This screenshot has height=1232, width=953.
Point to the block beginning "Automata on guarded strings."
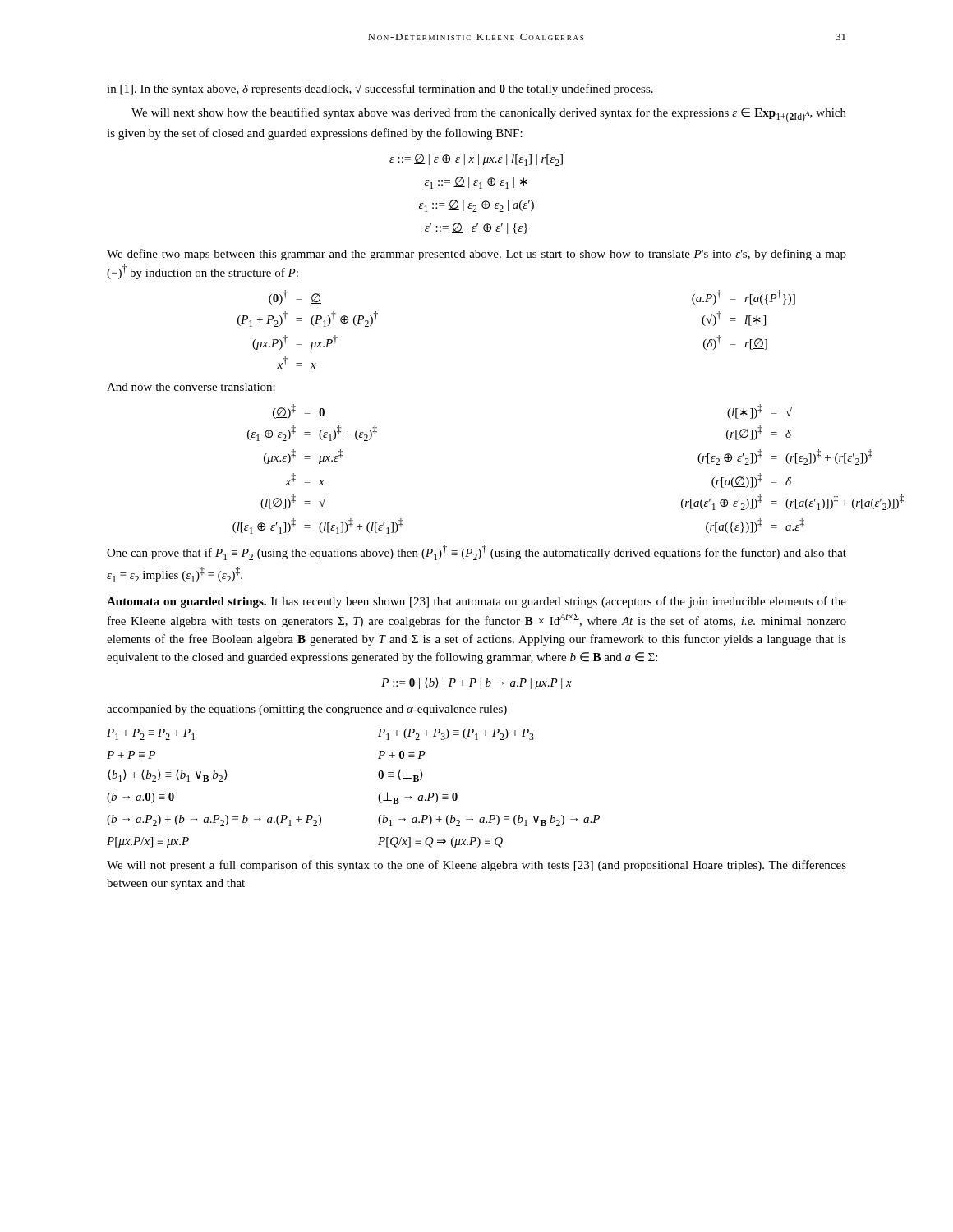[x=476, y=629]
